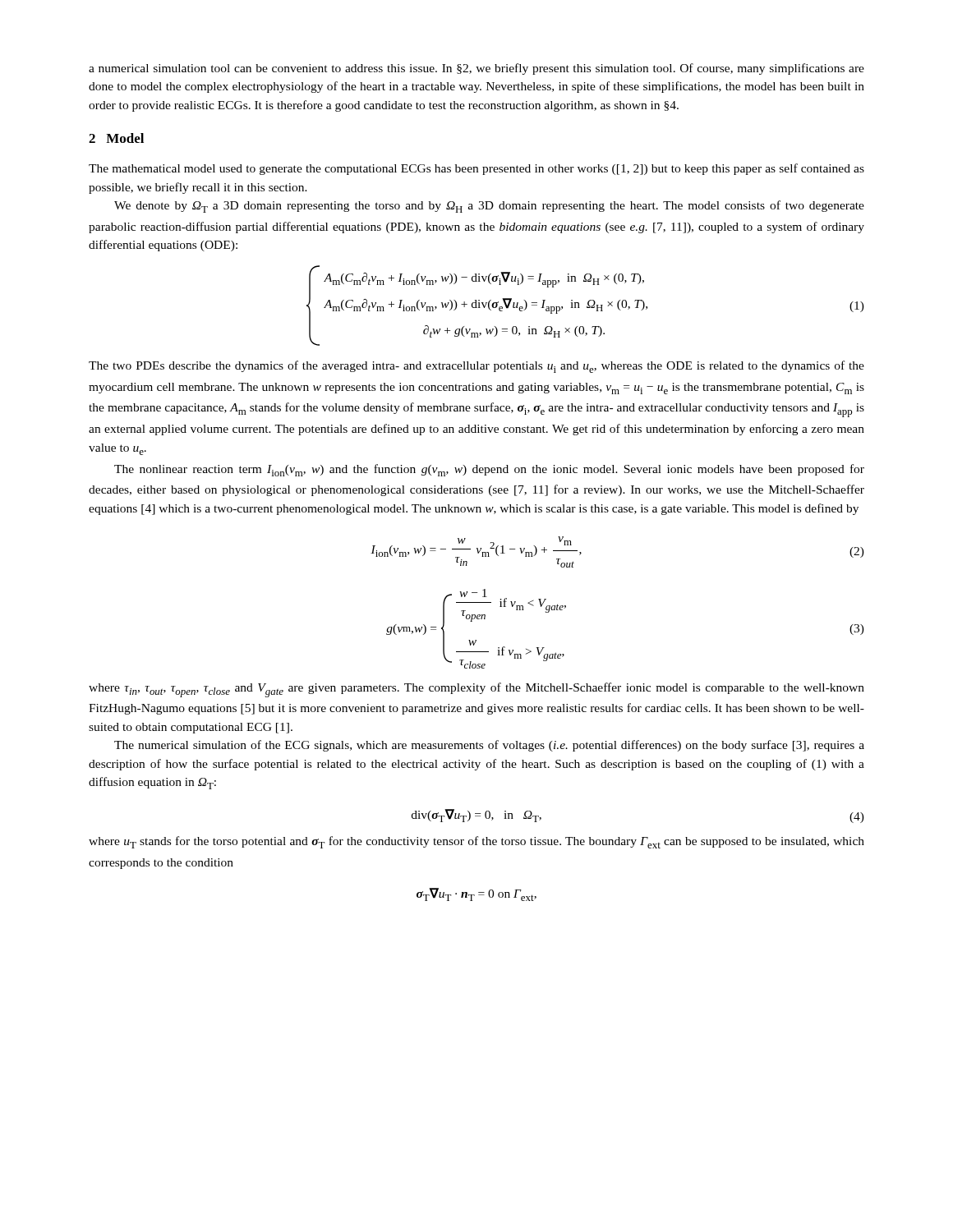Click on the text starting "The mathematical model used to"

coord(476,178)
